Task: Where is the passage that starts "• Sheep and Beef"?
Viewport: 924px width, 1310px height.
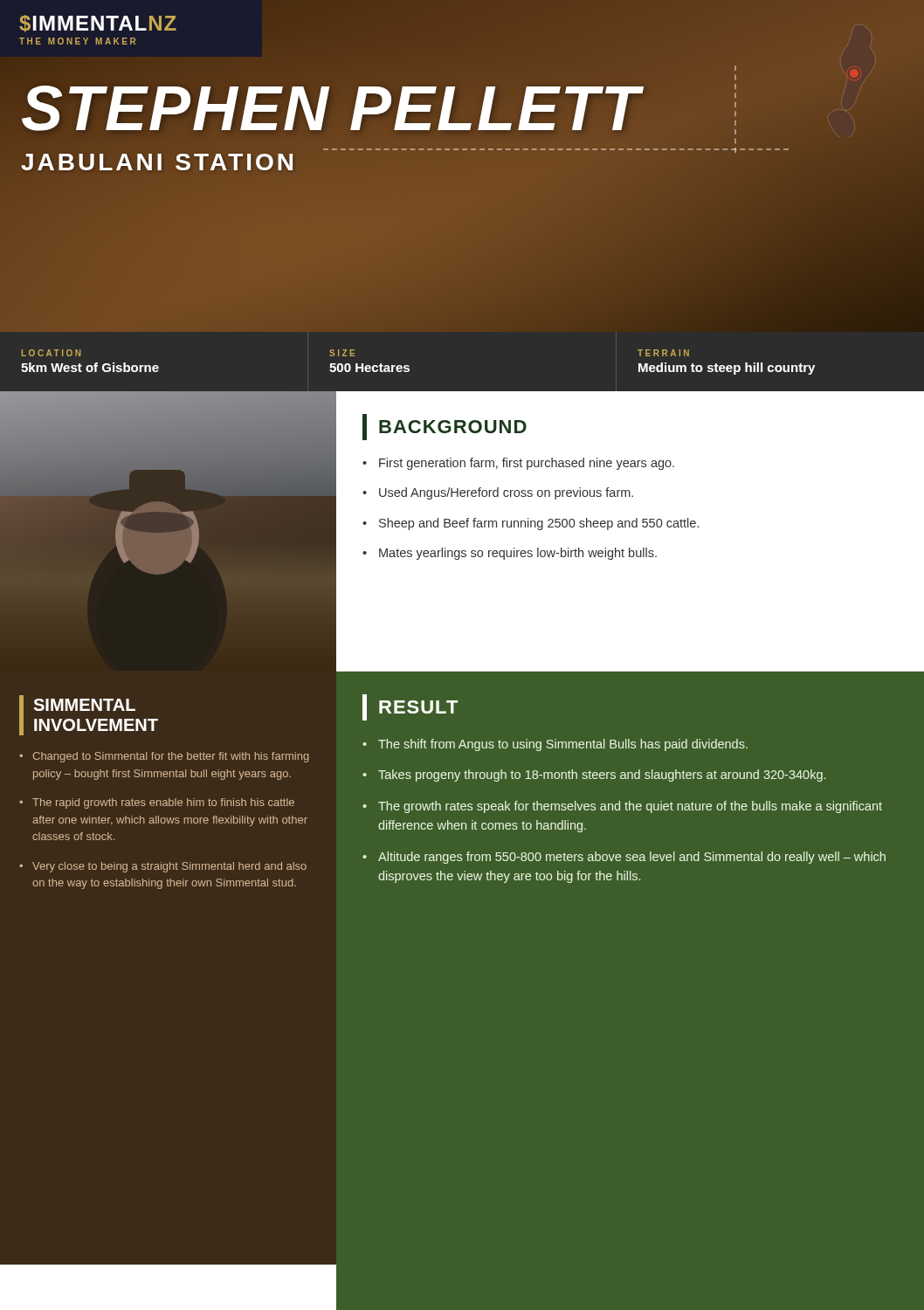Action: (x=531, y=523)
